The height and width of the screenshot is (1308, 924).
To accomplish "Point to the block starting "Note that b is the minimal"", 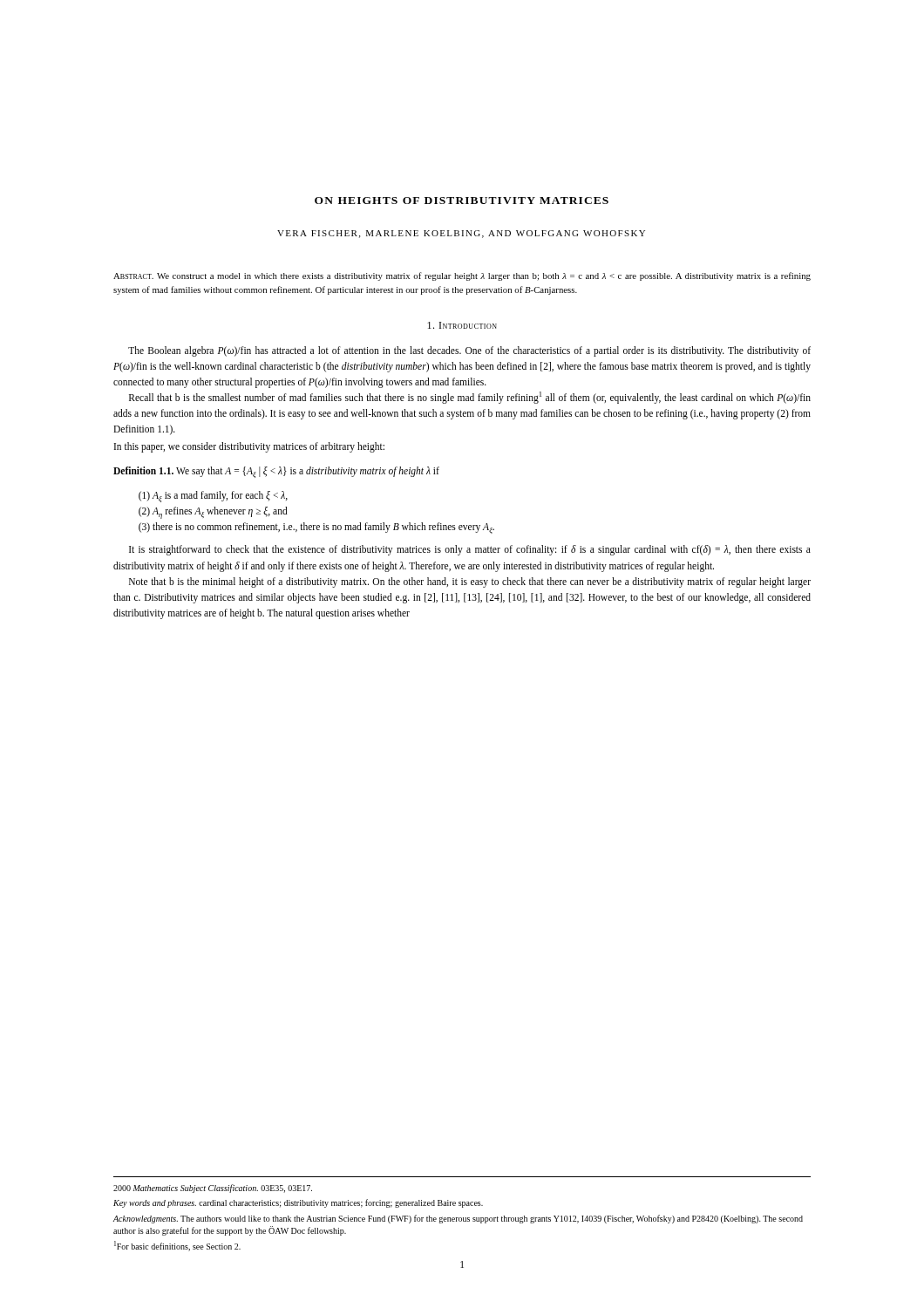I will 462,597.
